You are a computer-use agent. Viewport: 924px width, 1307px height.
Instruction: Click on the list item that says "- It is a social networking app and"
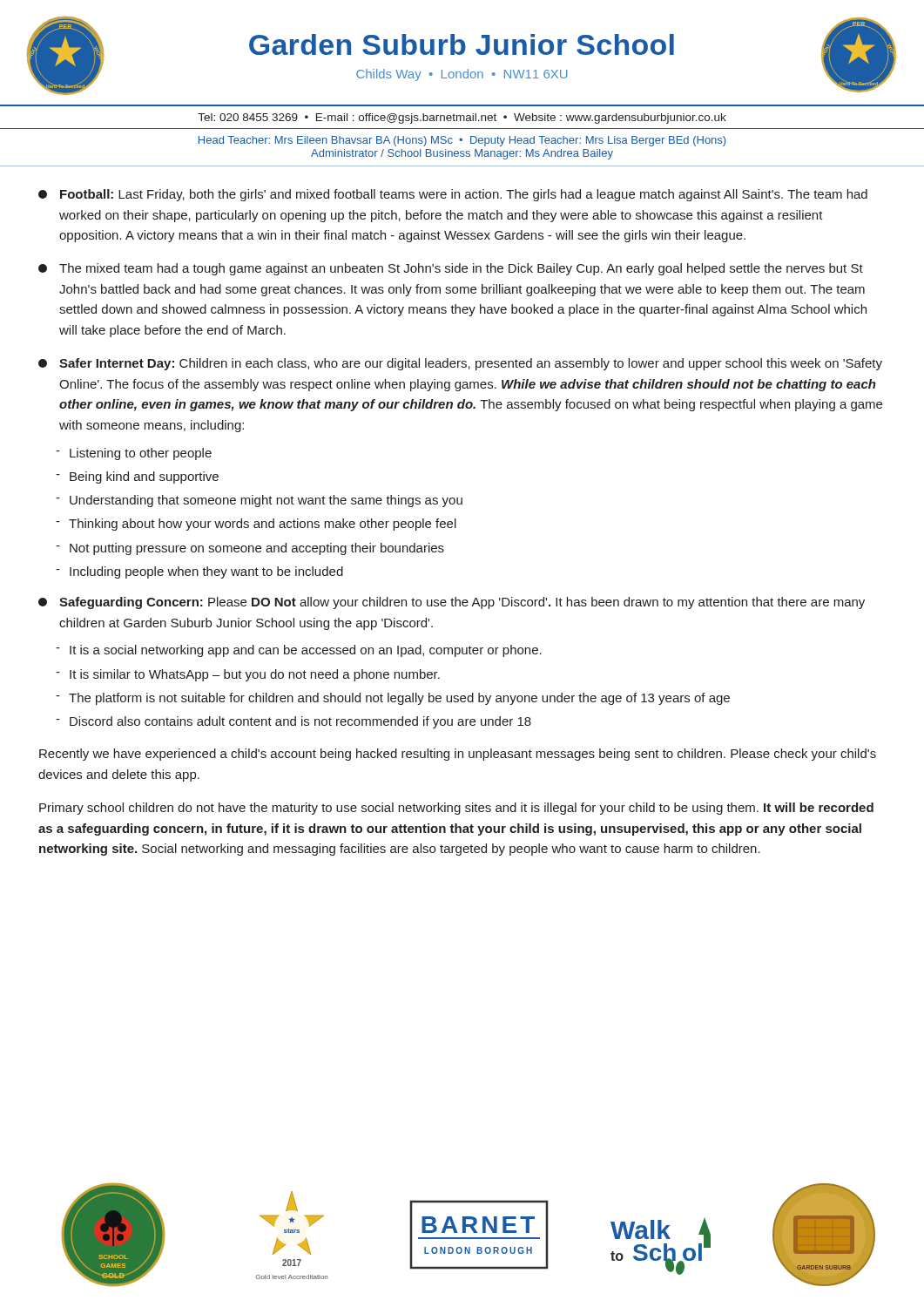(x=299, y=650)
